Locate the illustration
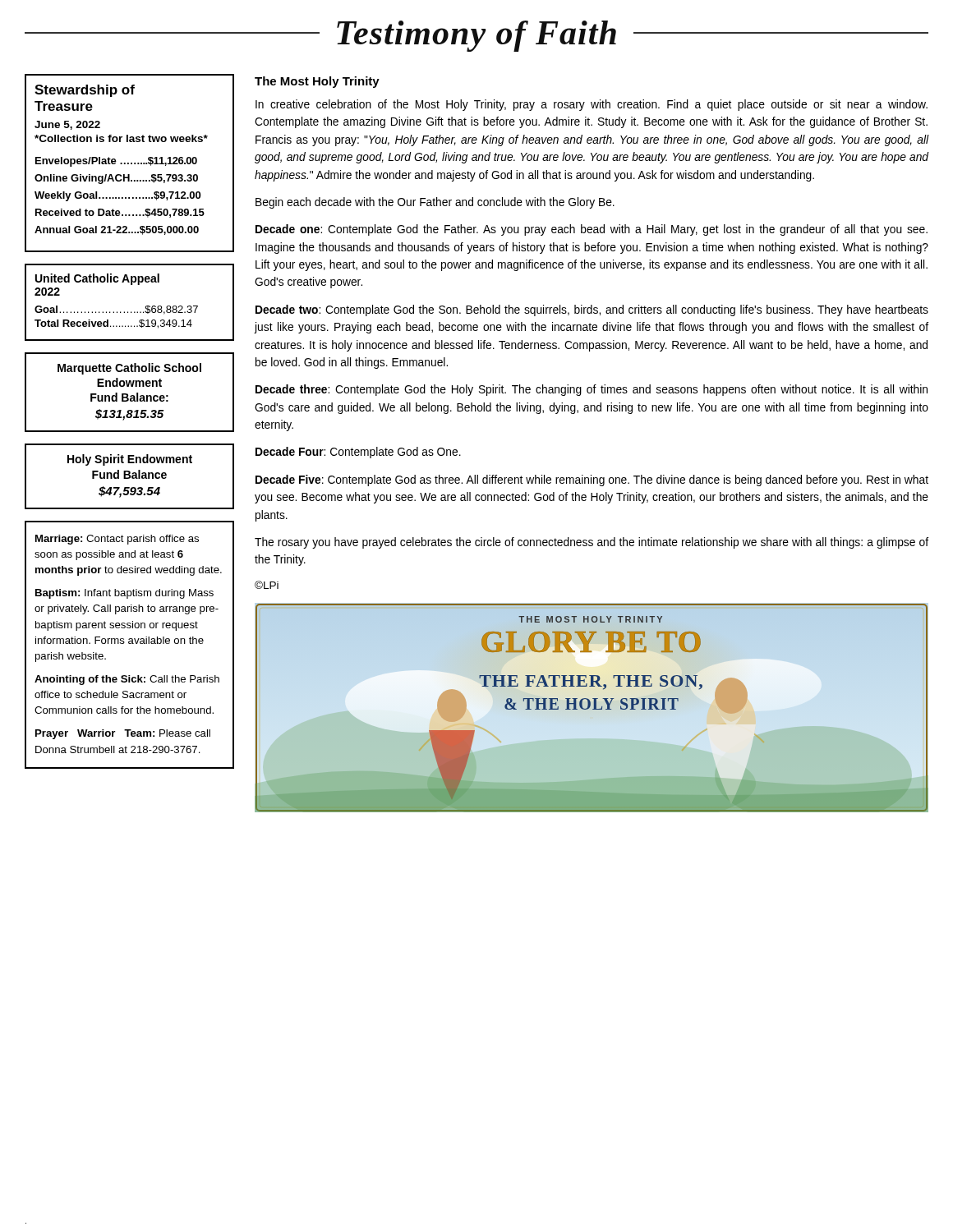This screenshot has height=1232, width=953. [591, 707]
